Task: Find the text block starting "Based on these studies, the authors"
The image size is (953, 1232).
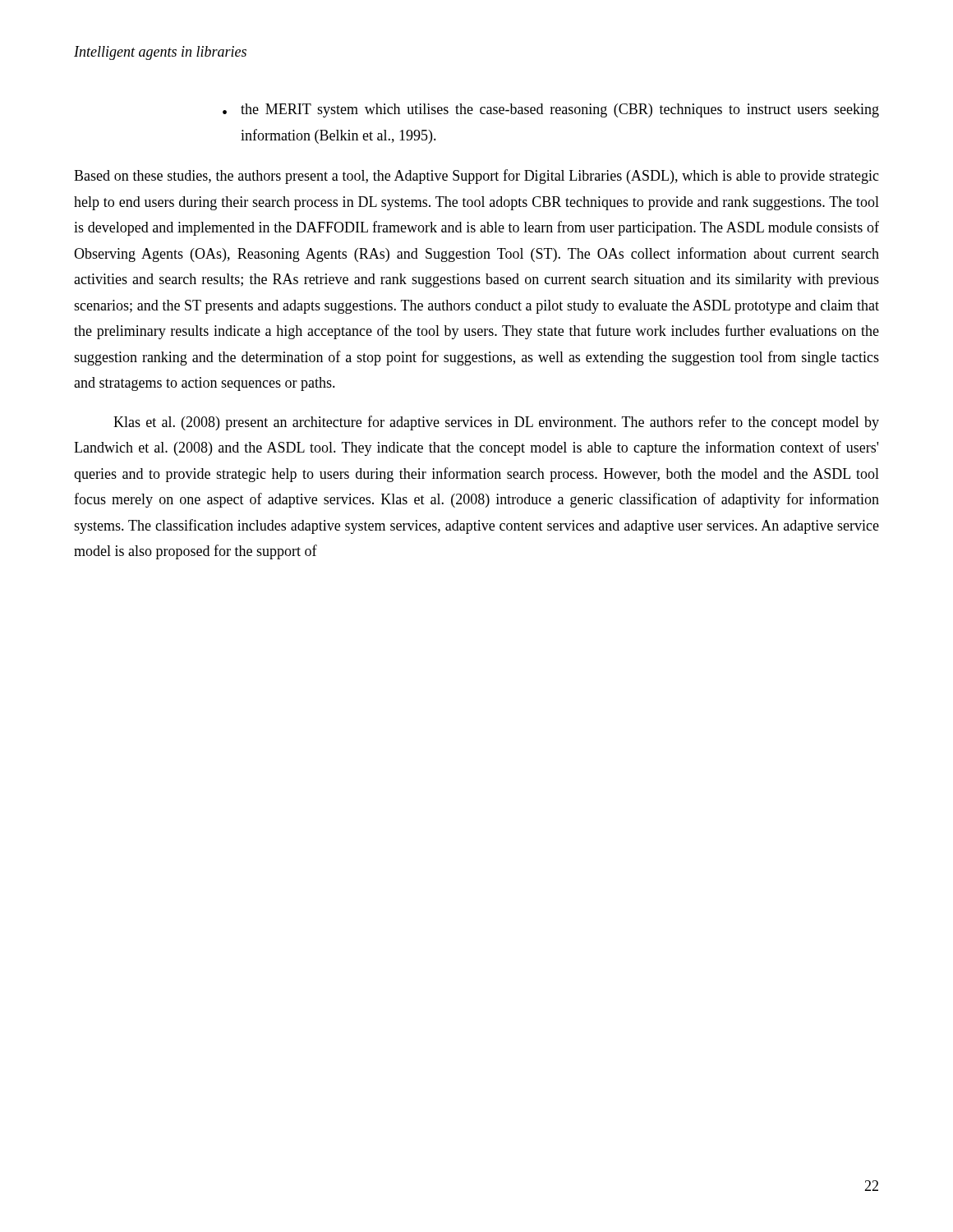Action: click(x=476, y=279)
